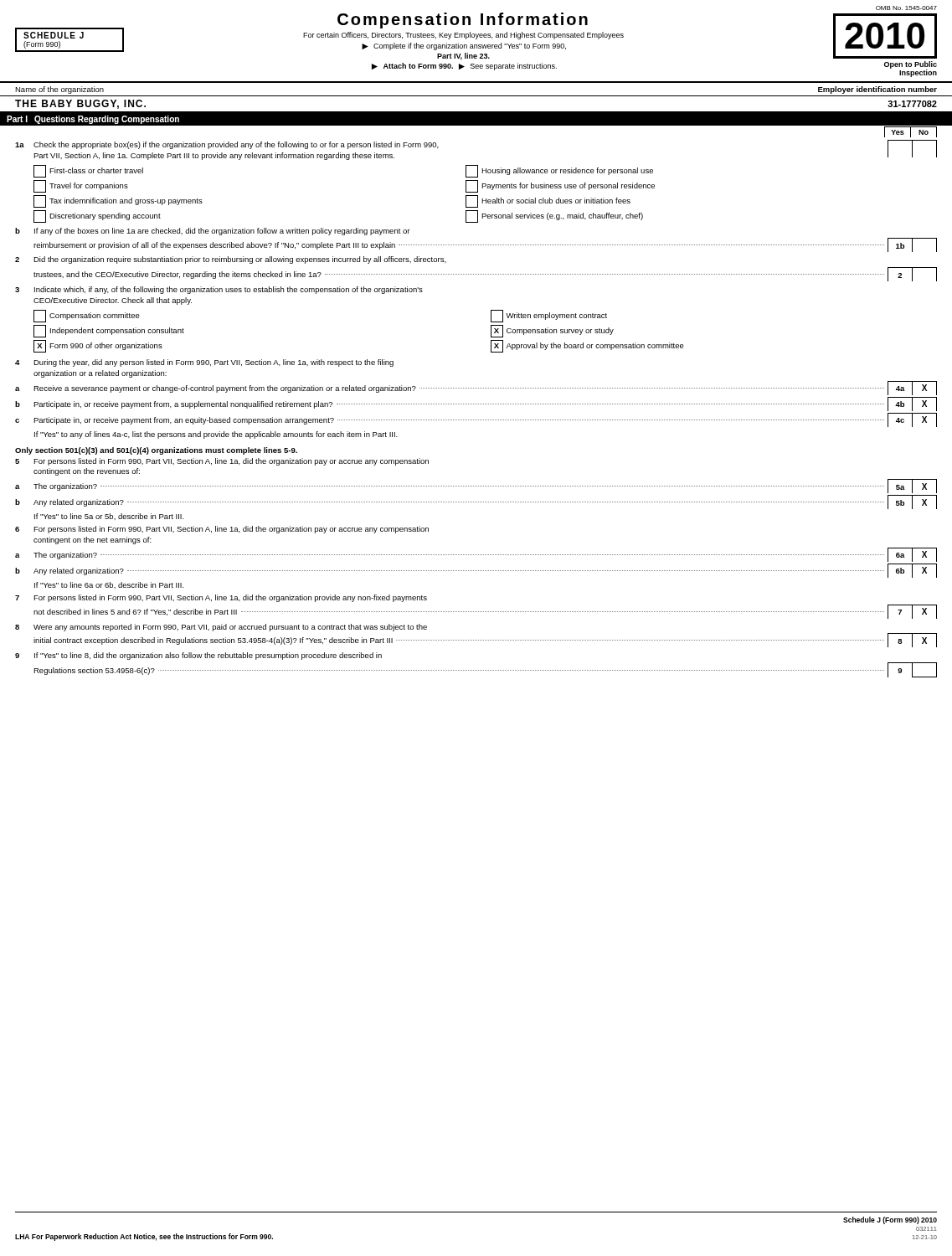The height and width of the screenshot is (1256, 952).
Task: Locate the text block starting "7 For persons listed in Form 990,"
Action: pyautogui.click(x=476, y=606)
